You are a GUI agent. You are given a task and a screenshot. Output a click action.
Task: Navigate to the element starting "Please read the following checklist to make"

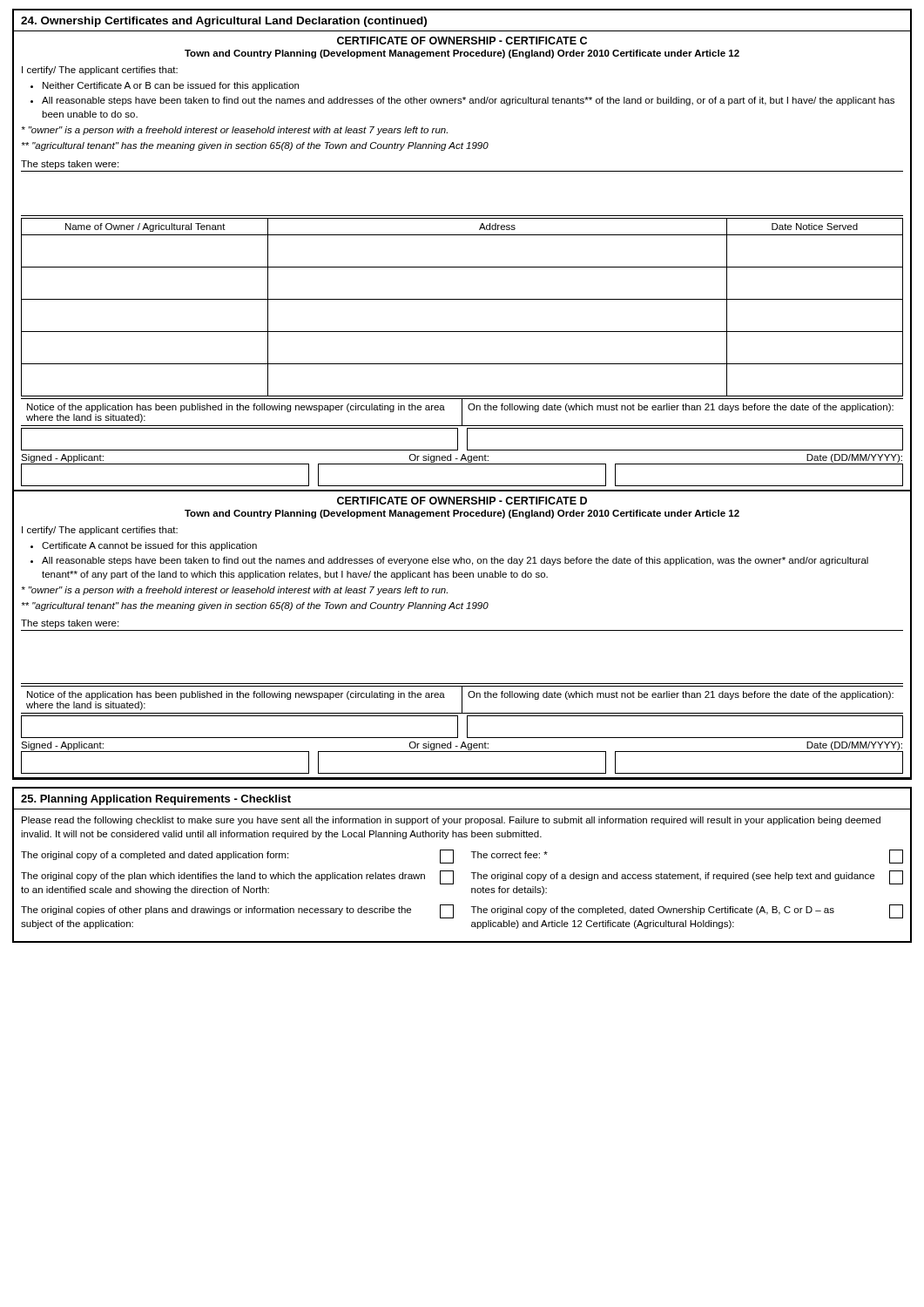(x=451, y=827)
